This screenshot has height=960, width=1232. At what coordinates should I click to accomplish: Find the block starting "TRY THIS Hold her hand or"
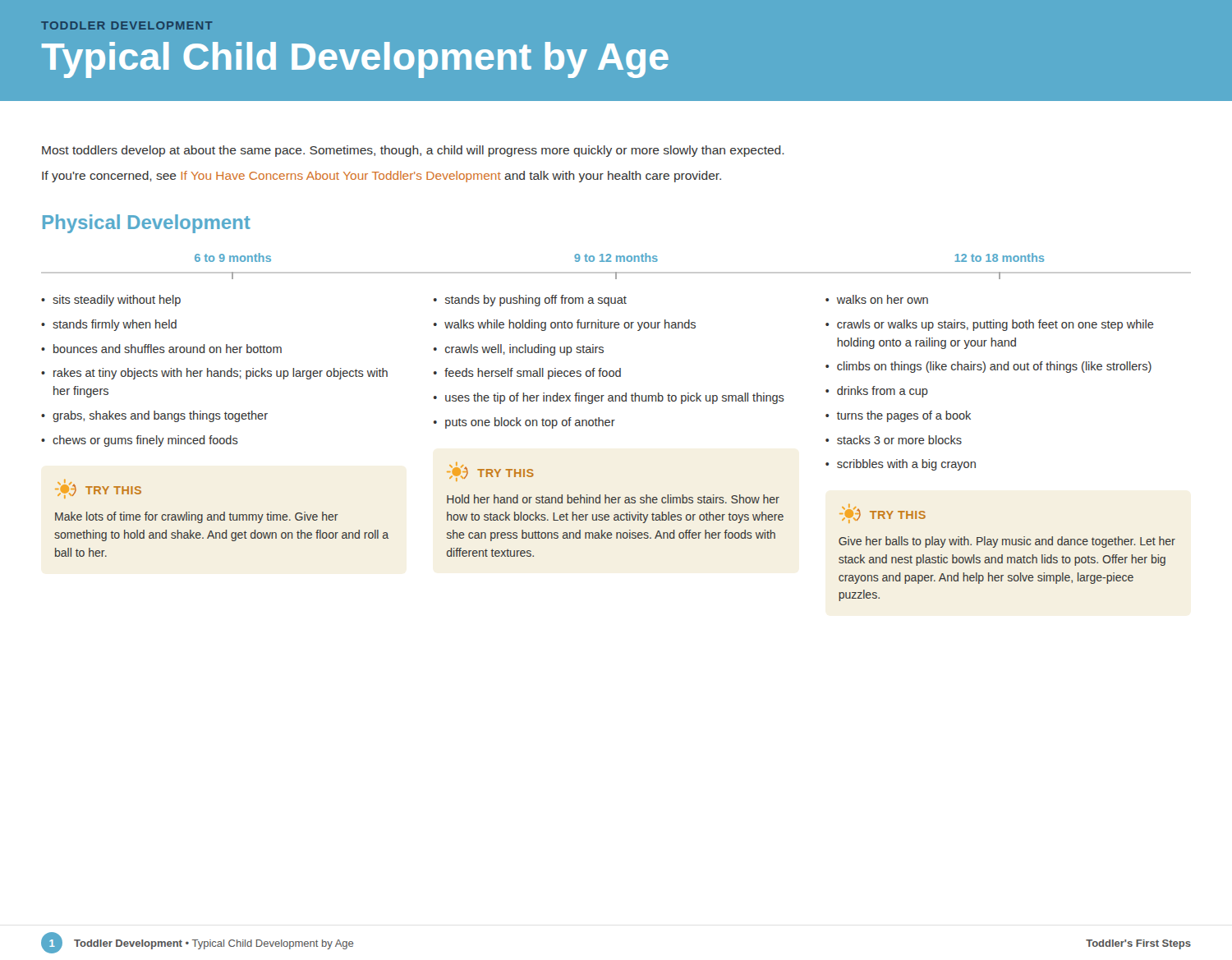tap(616, 511)
